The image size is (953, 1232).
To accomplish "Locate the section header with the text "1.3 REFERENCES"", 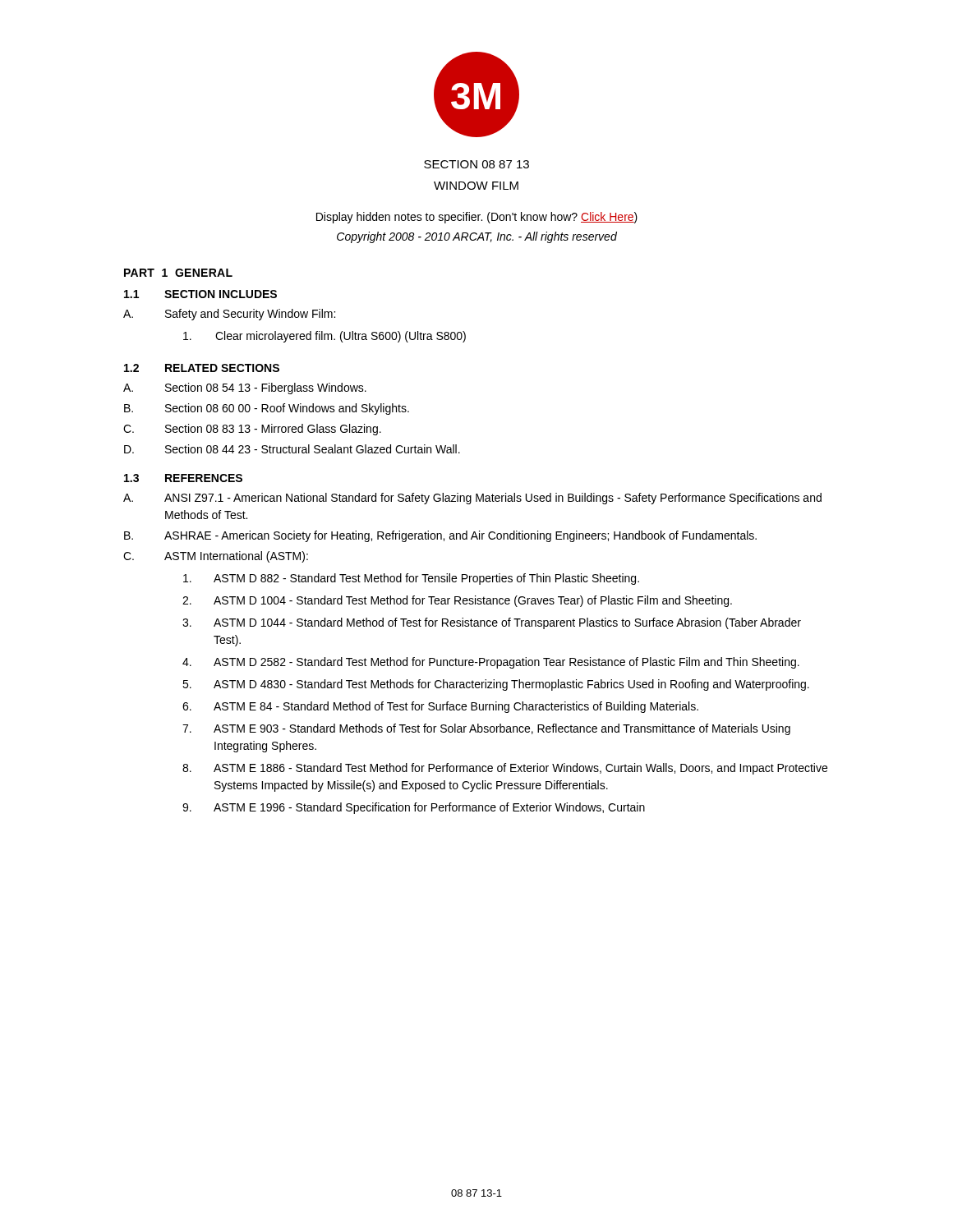I will point(183,478).
